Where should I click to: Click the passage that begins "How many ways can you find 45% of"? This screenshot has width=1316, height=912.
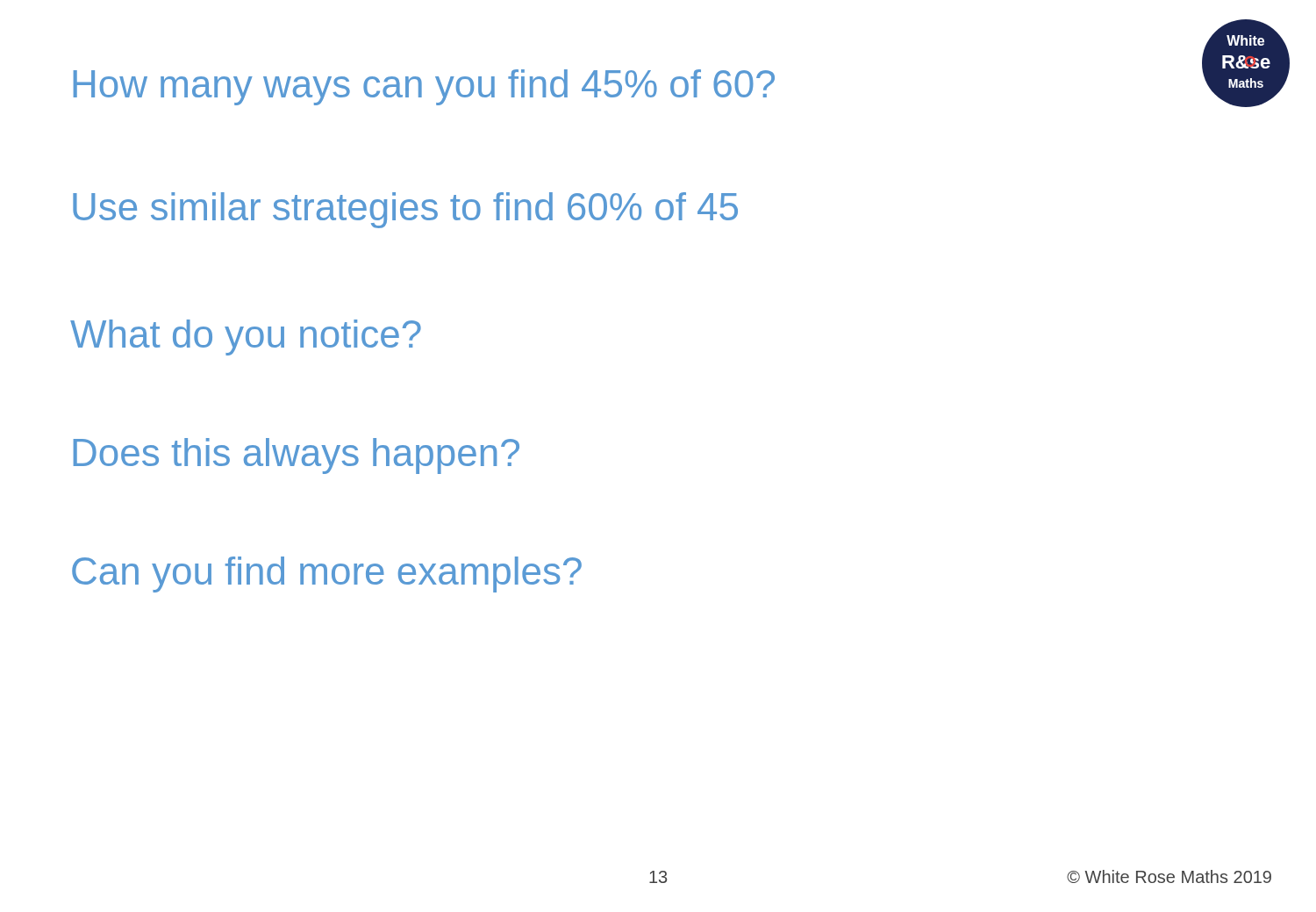pos(423,84)
